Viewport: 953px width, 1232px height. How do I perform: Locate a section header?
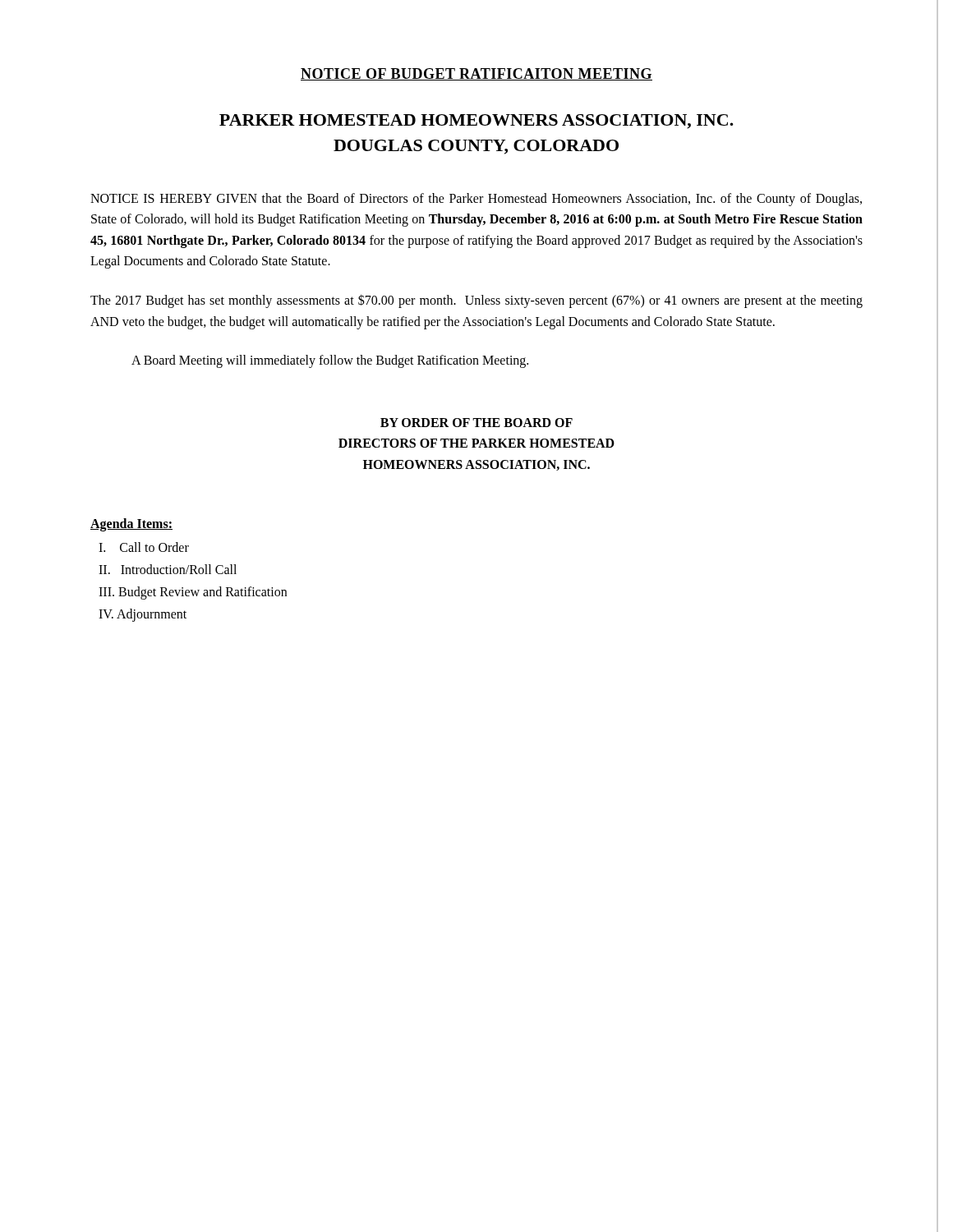[x=131, y=523]
